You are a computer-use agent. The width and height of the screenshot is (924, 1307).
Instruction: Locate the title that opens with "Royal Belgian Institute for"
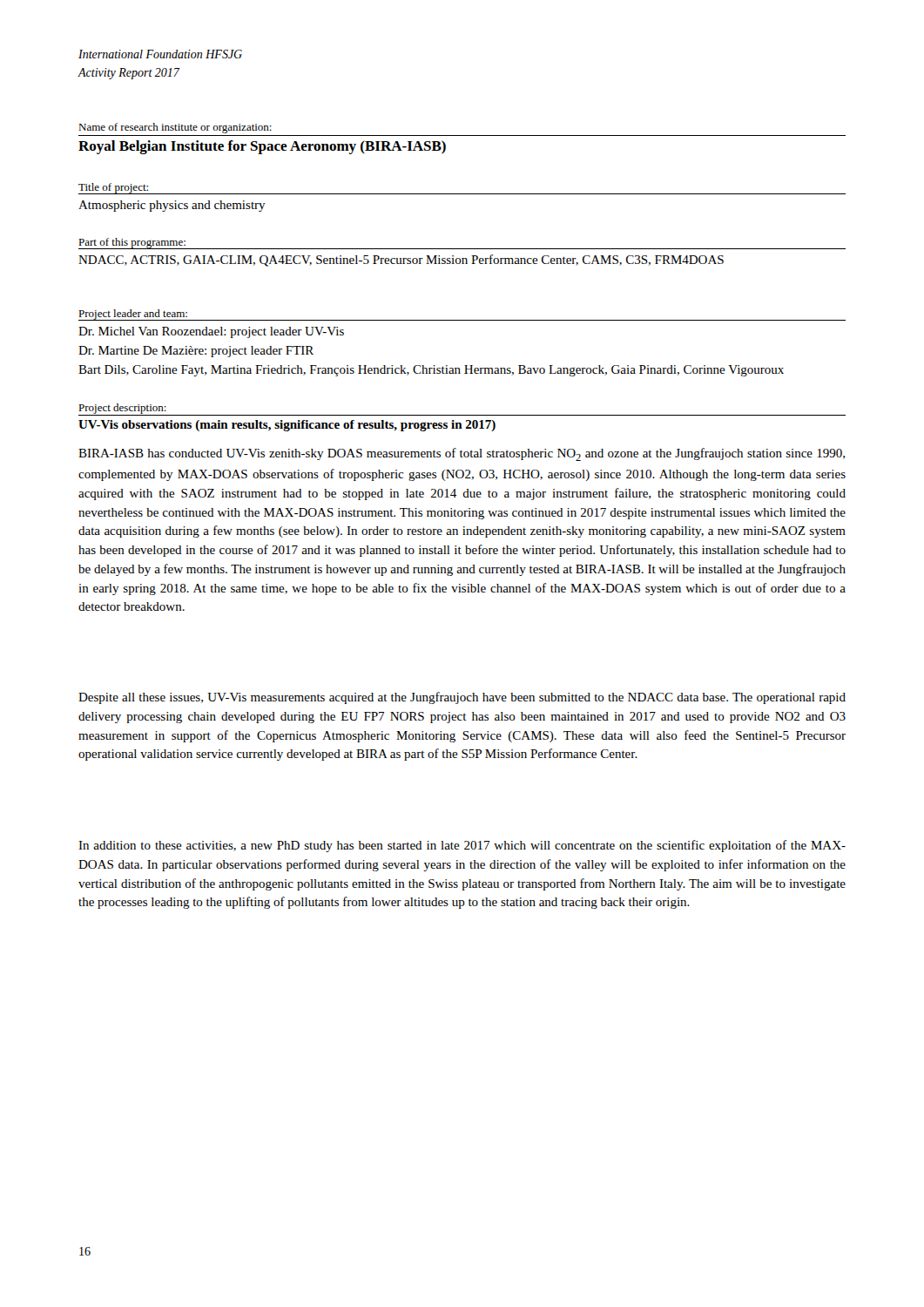click(462, 145)
